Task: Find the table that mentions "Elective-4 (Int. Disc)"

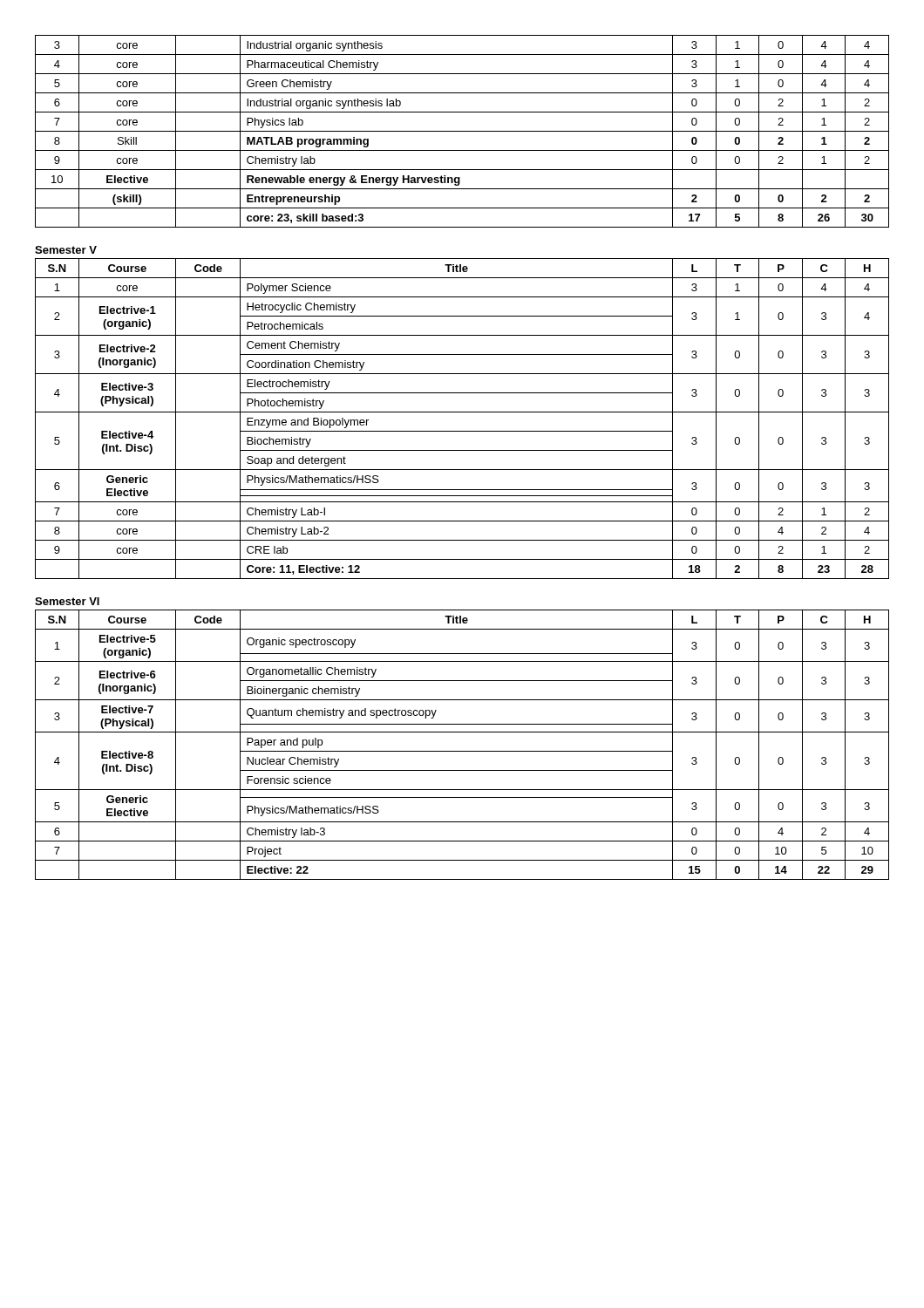Action: click(462, 419)
